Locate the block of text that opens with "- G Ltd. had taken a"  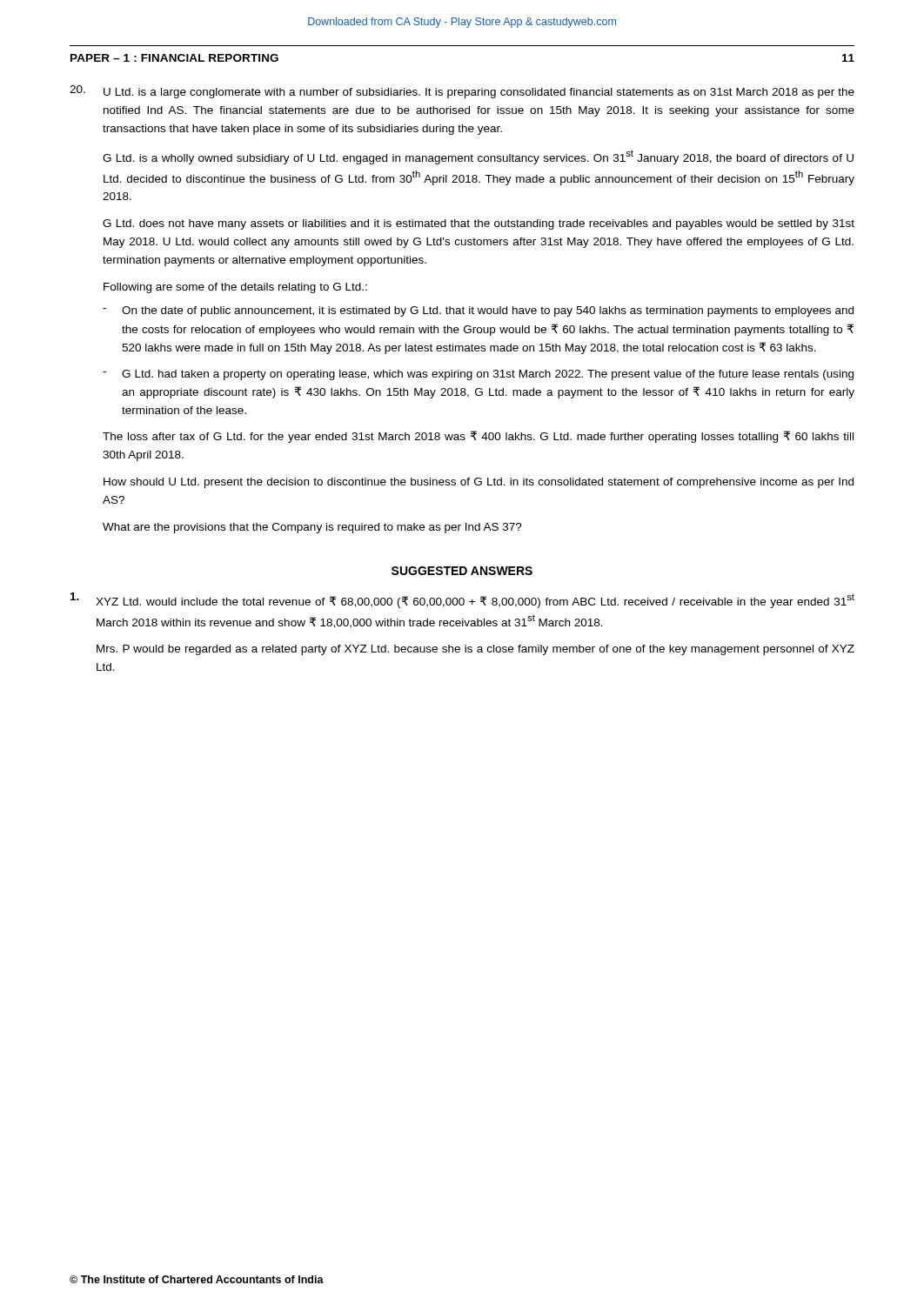479,392
